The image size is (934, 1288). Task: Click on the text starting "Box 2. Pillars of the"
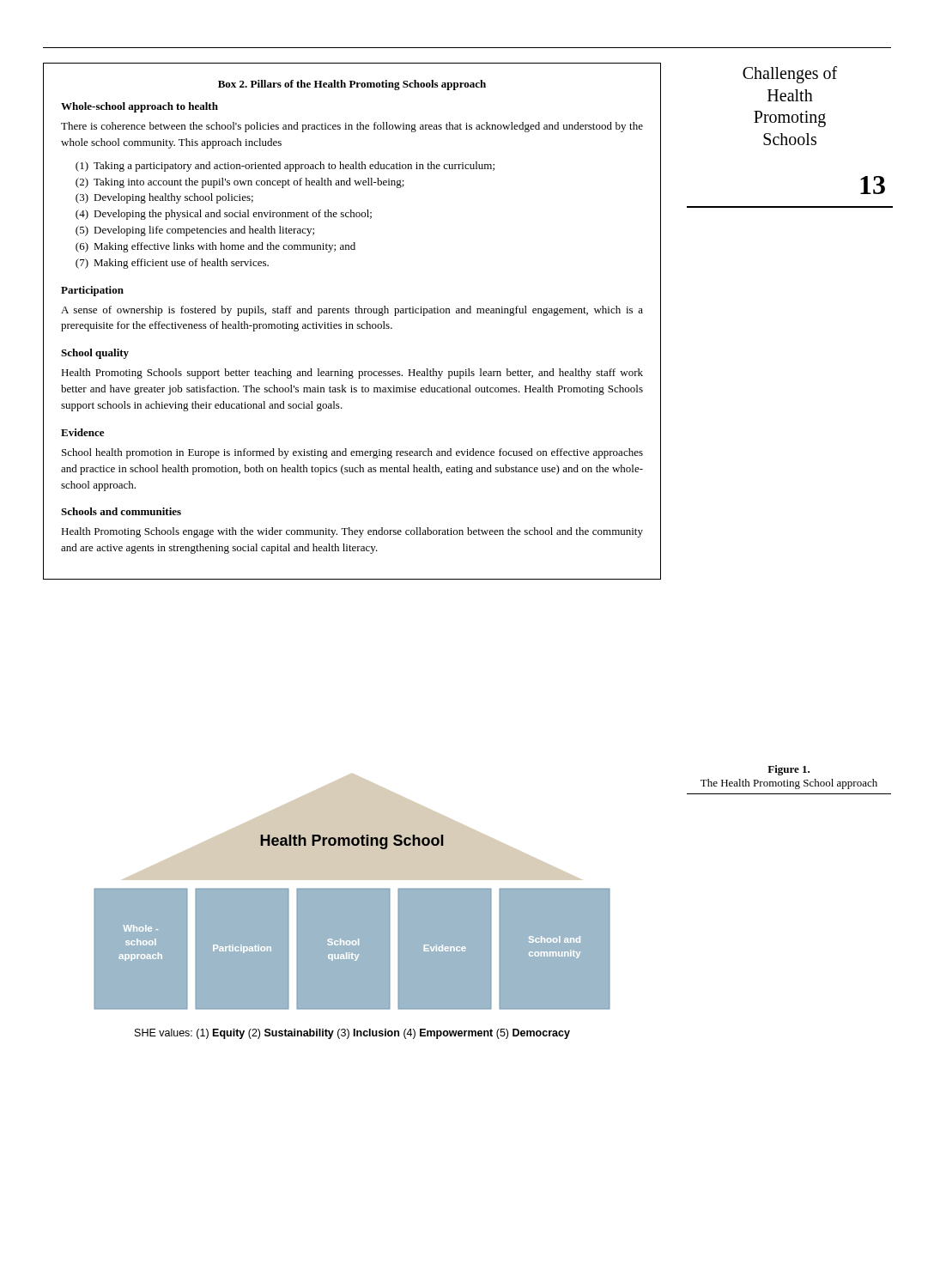(352, 84)
